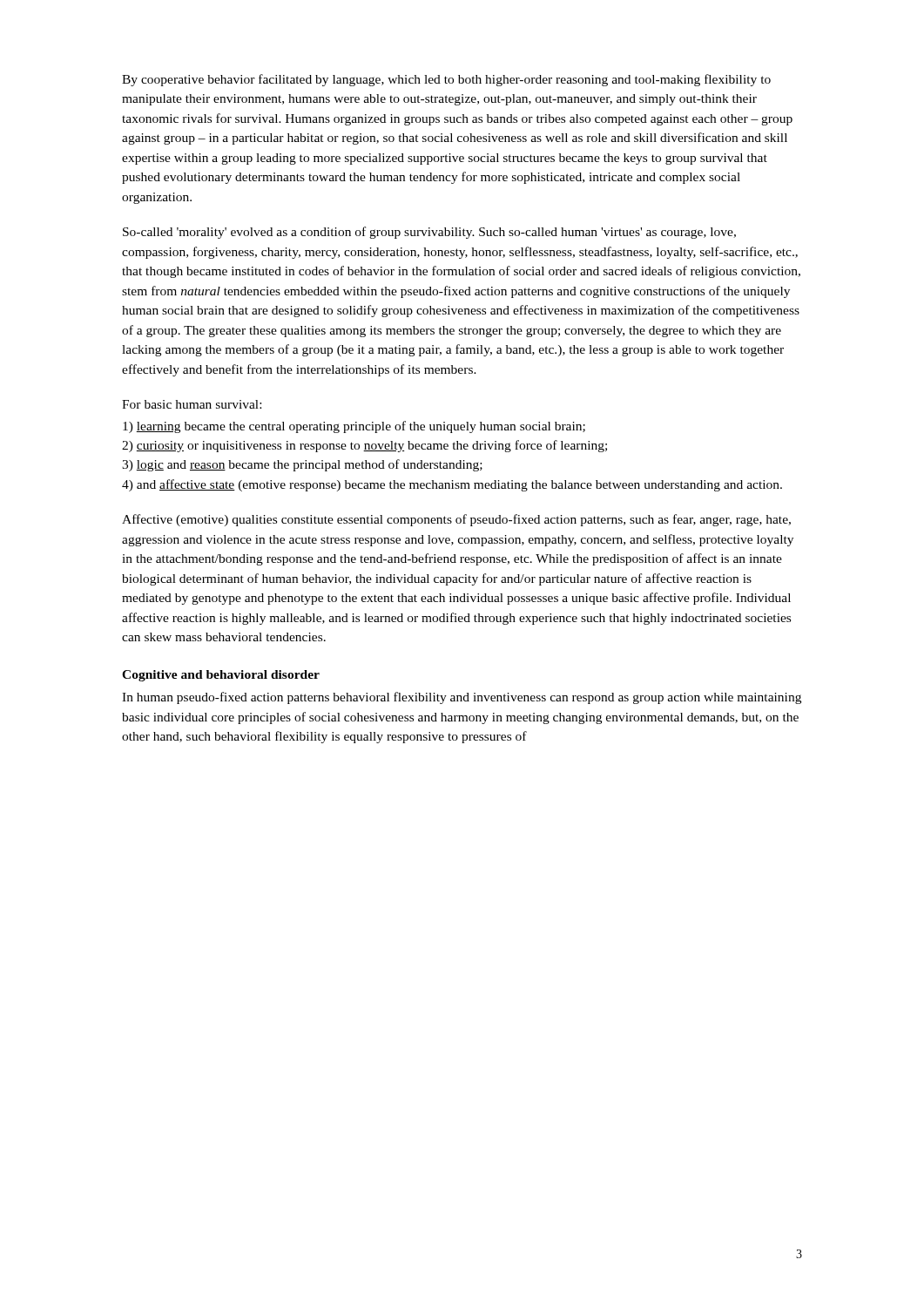
Task: Where is the passage that starts "Affective (emotive) qualities constitute"?
Action: (x=458, y=578)
